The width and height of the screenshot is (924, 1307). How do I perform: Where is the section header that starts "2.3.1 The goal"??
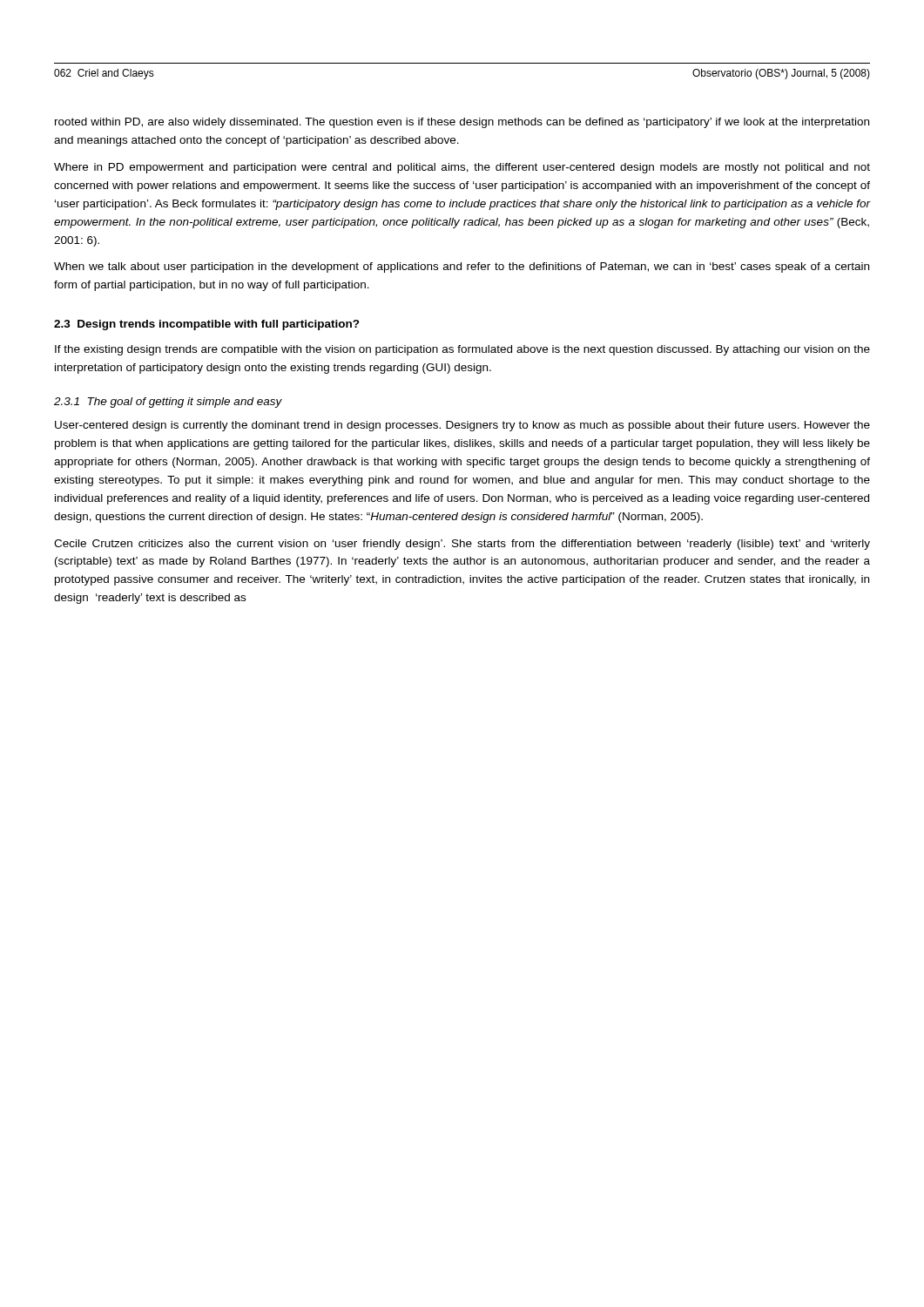168,401
